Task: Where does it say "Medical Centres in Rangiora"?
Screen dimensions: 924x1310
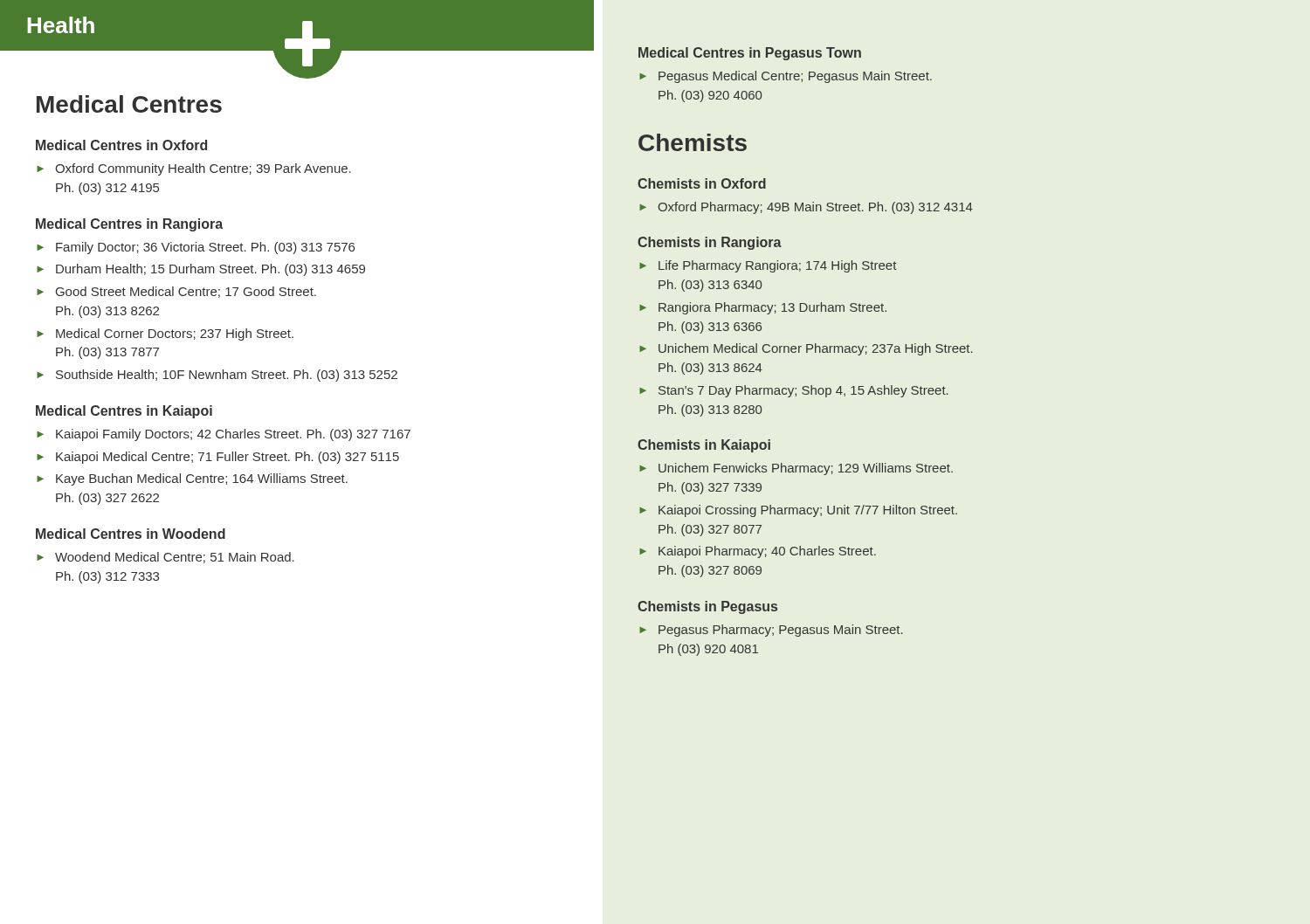Action: [129, 224]
